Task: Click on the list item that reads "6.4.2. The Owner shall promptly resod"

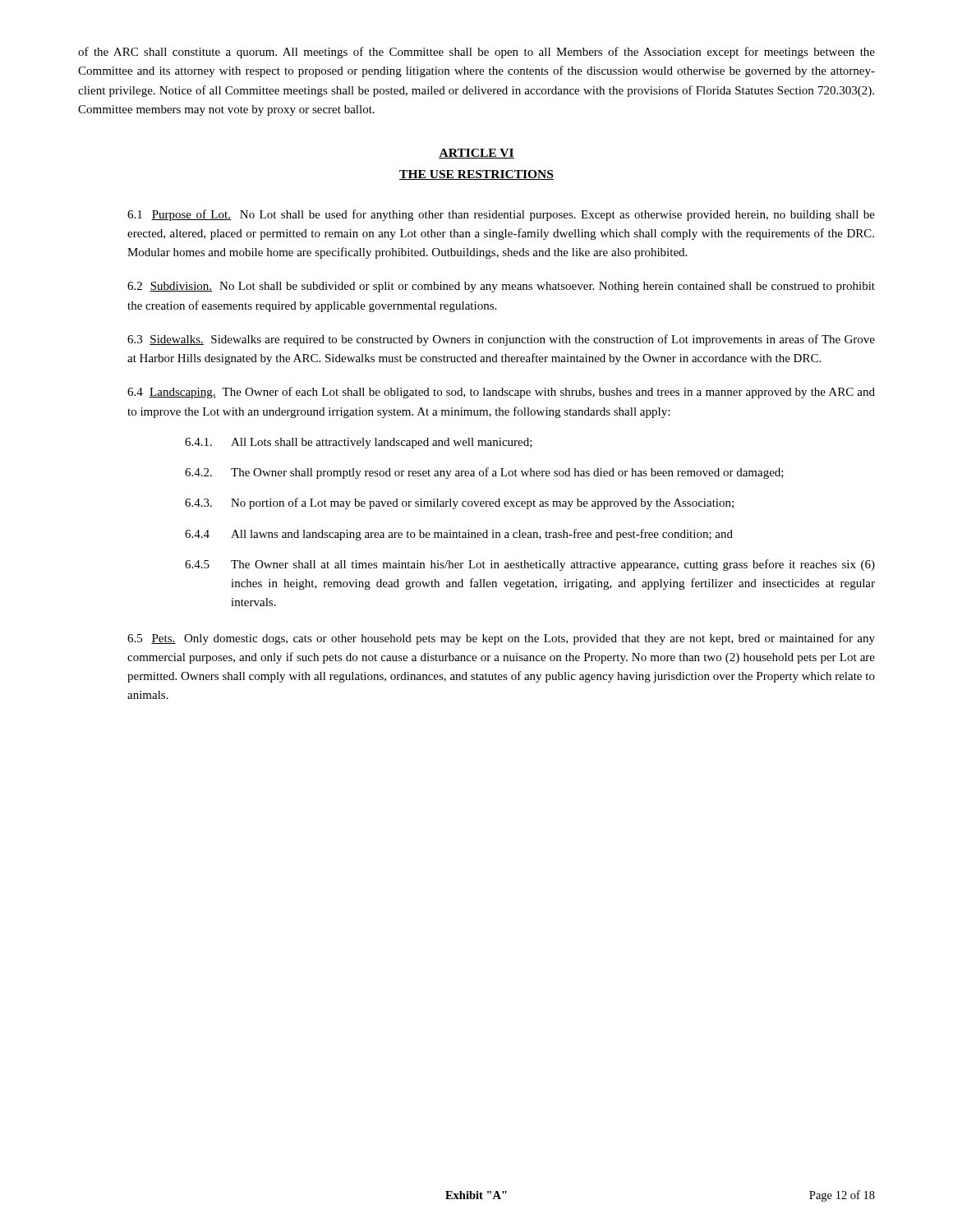Action: click(530, 473)
